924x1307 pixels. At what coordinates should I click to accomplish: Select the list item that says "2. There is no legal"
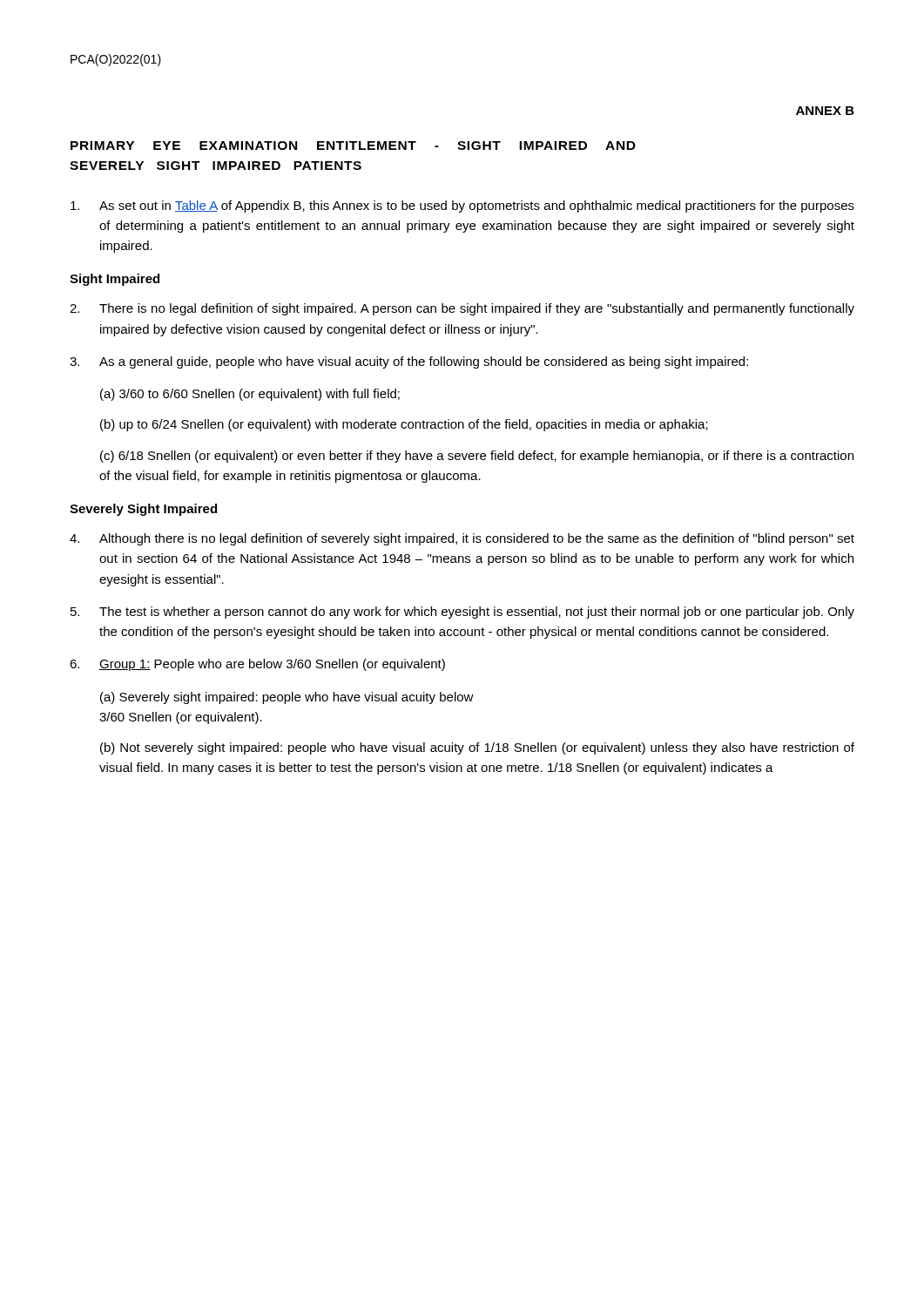coord(462,319)
